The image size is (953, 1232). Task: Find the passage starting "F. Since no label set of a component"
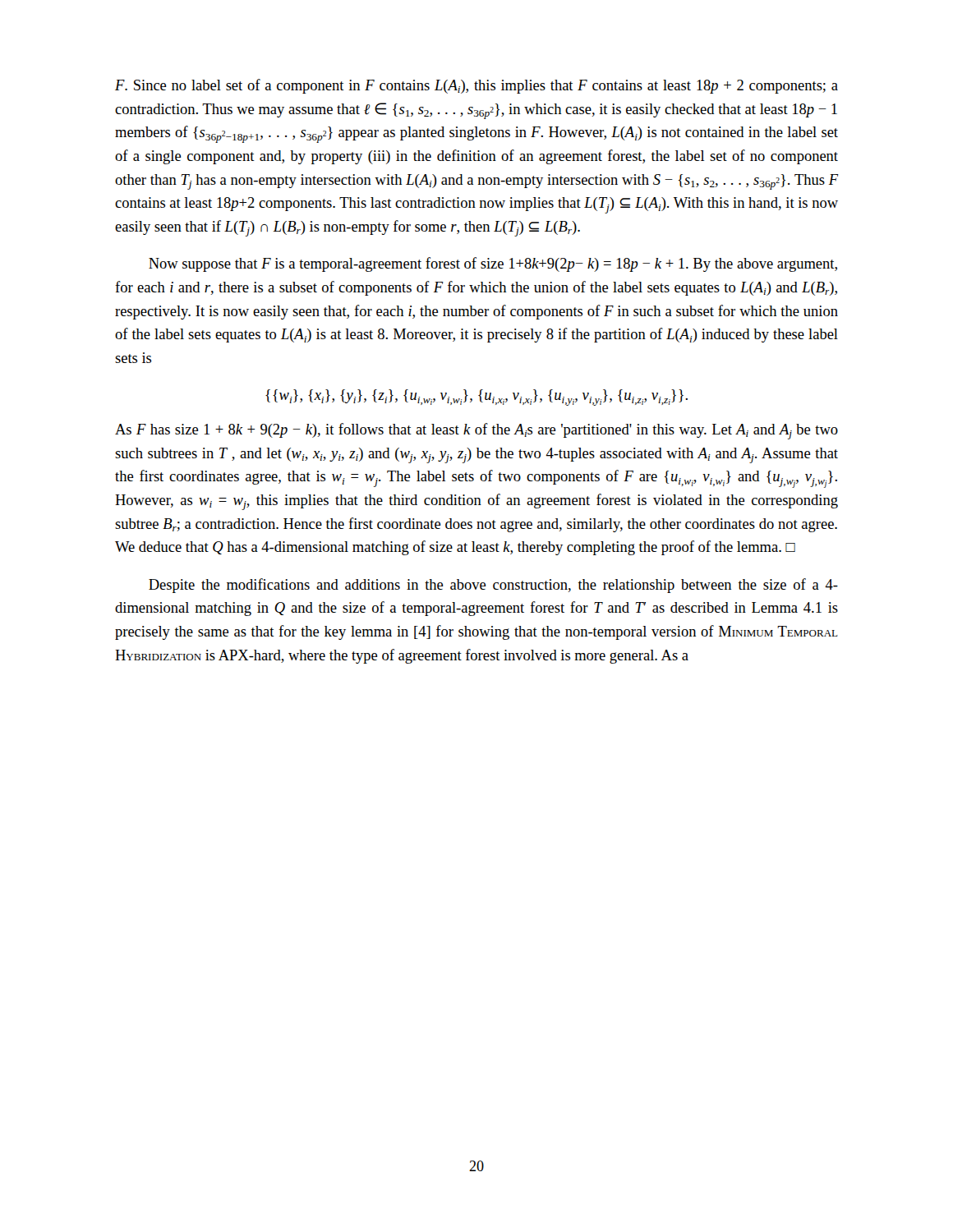click(x=476, y=222)
